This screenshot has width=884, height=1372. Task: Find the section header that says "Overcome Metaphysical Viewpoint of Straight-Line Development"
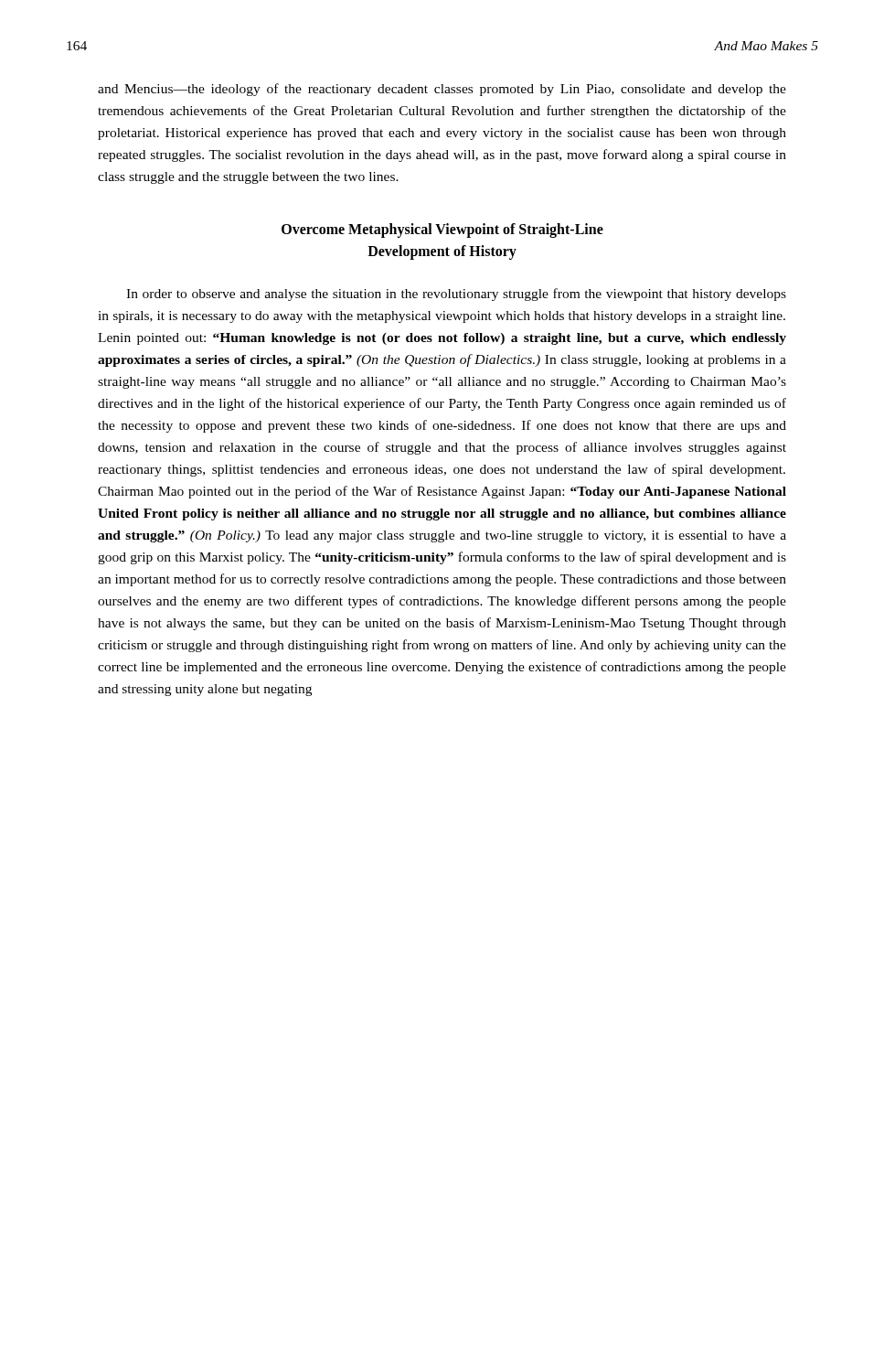[x=442, y=240]
